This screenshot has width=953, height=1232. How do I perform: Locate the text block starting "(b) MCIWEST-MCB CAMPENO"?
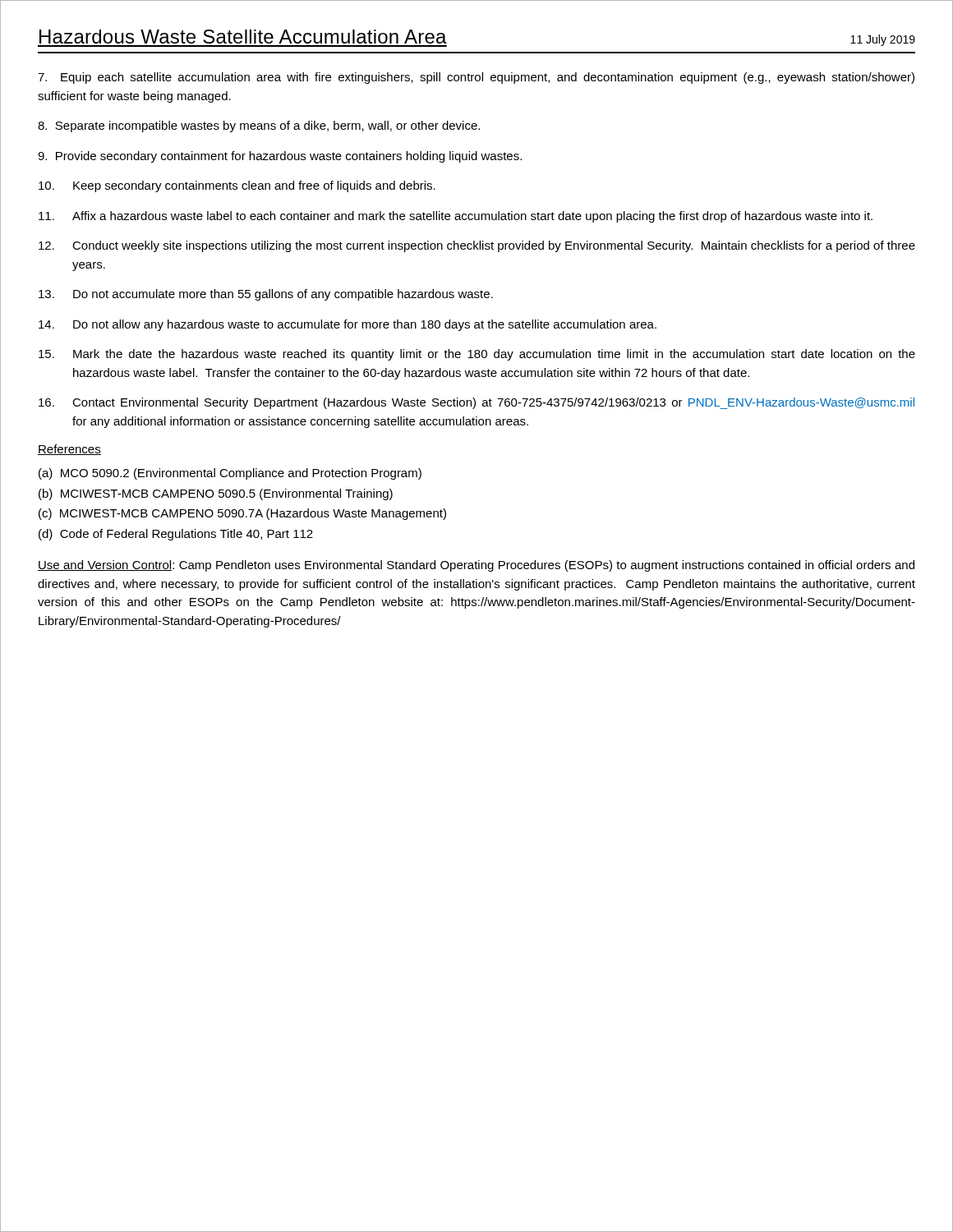pyautogui.click(x=216, y=493)
